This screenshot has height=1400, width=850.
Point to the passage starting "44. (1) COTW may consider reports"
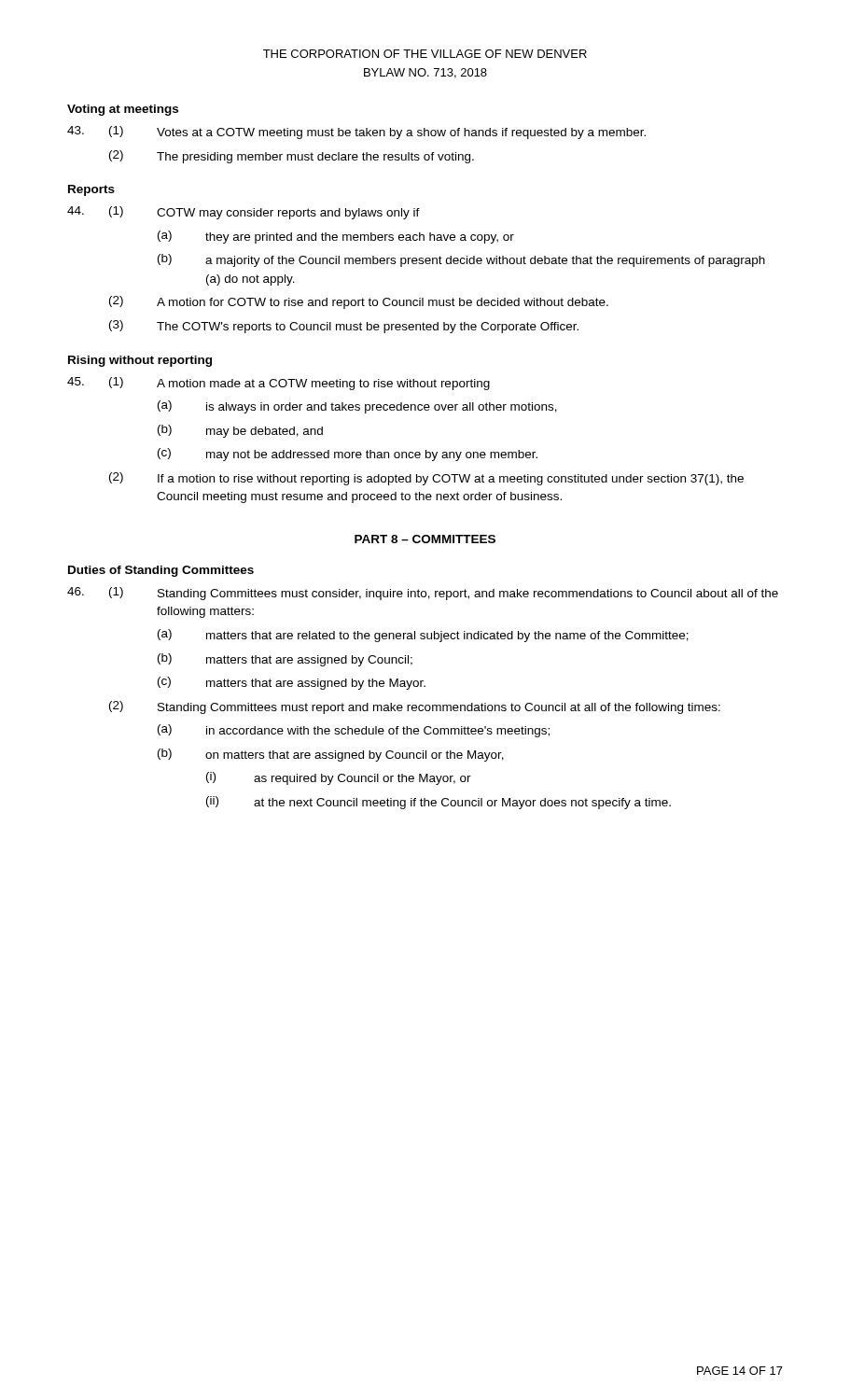tap(425, 213)
